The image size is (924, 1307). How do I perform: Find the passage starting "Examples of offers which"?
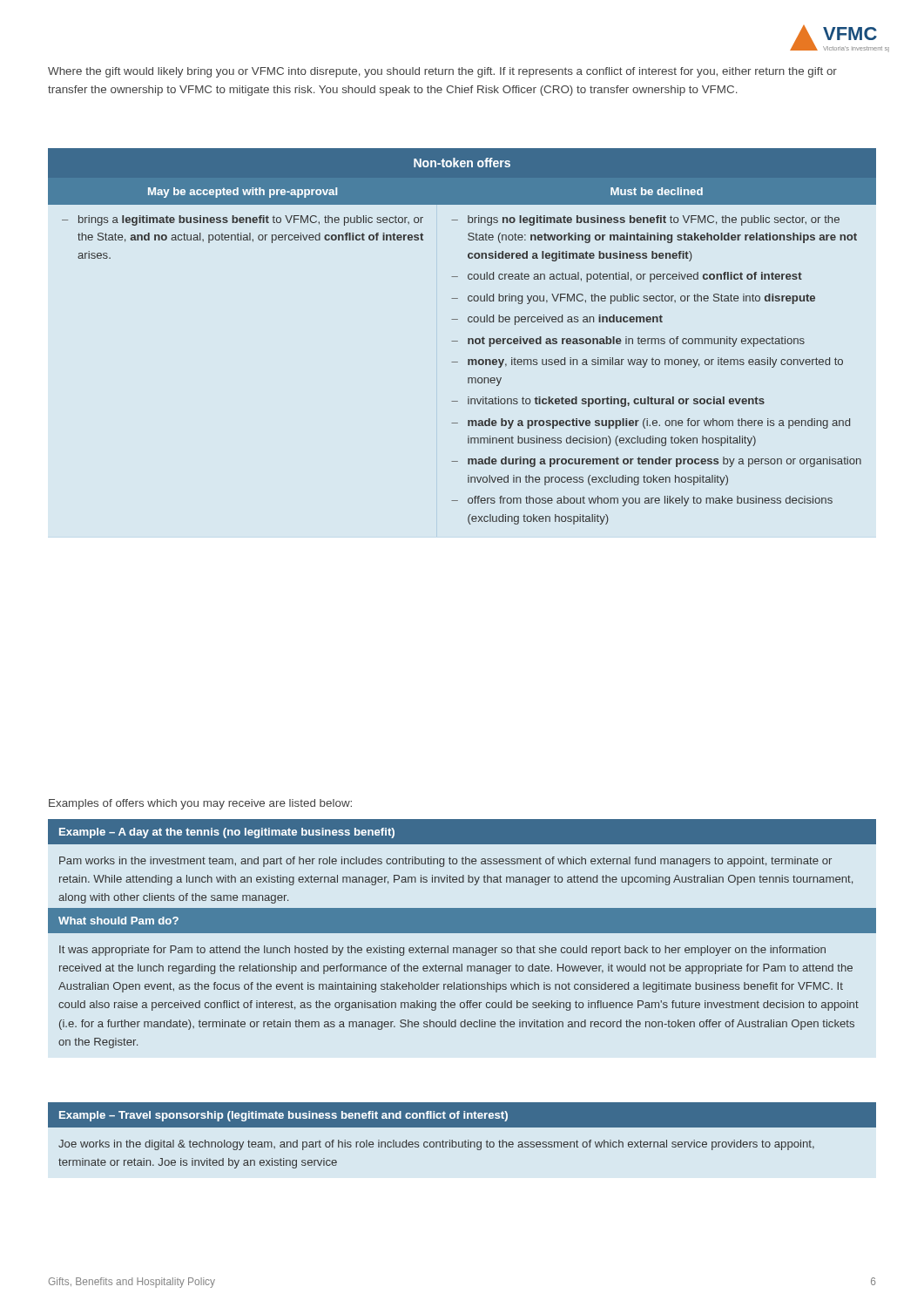pos(200,803)
